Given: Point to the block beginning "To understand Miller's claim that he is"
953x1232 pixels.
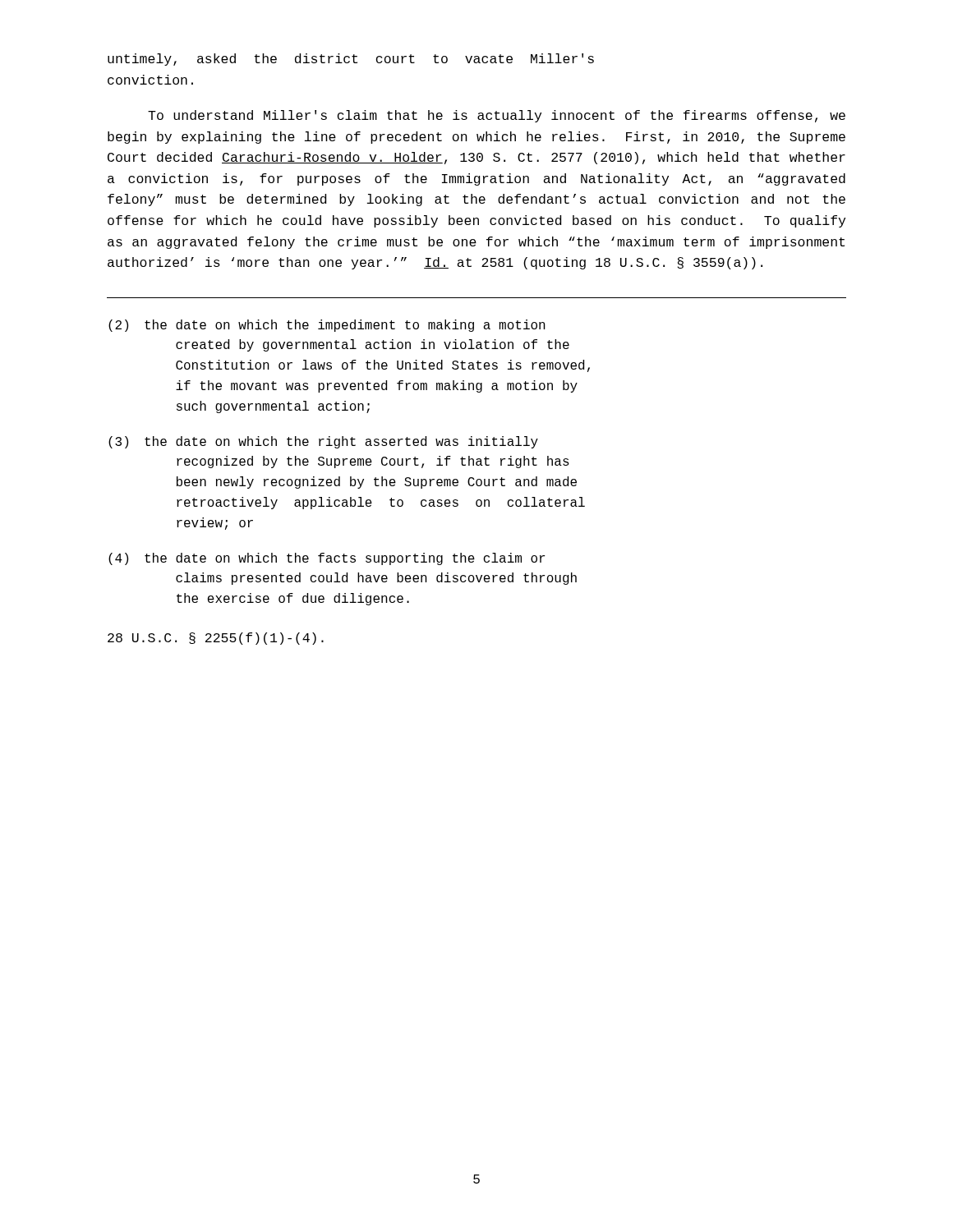Looking at the screenshot, I should tap(476, 190).
